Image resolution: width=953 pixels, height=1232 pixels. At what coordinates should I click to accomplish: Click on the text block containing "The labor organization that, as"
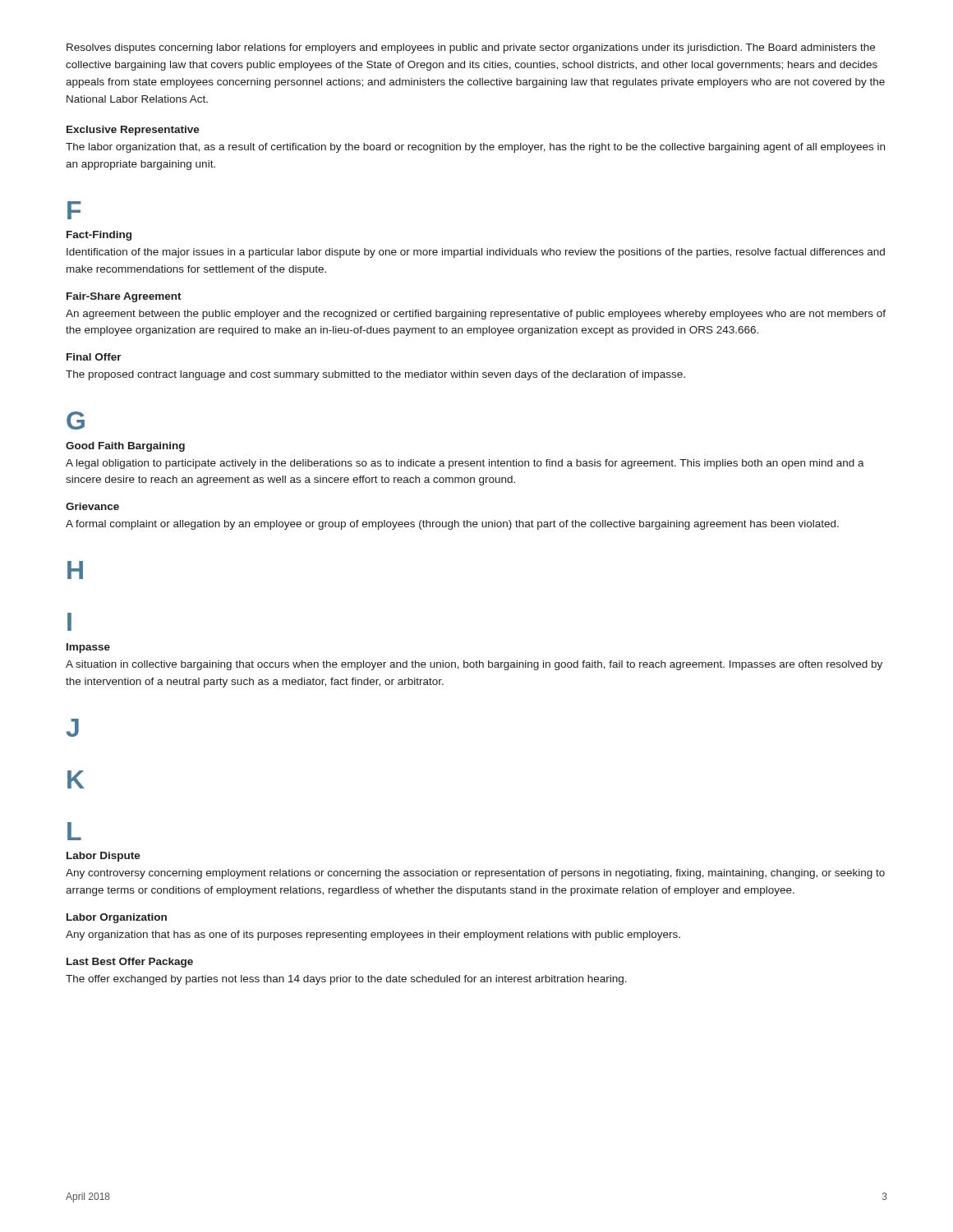(476, 156)
